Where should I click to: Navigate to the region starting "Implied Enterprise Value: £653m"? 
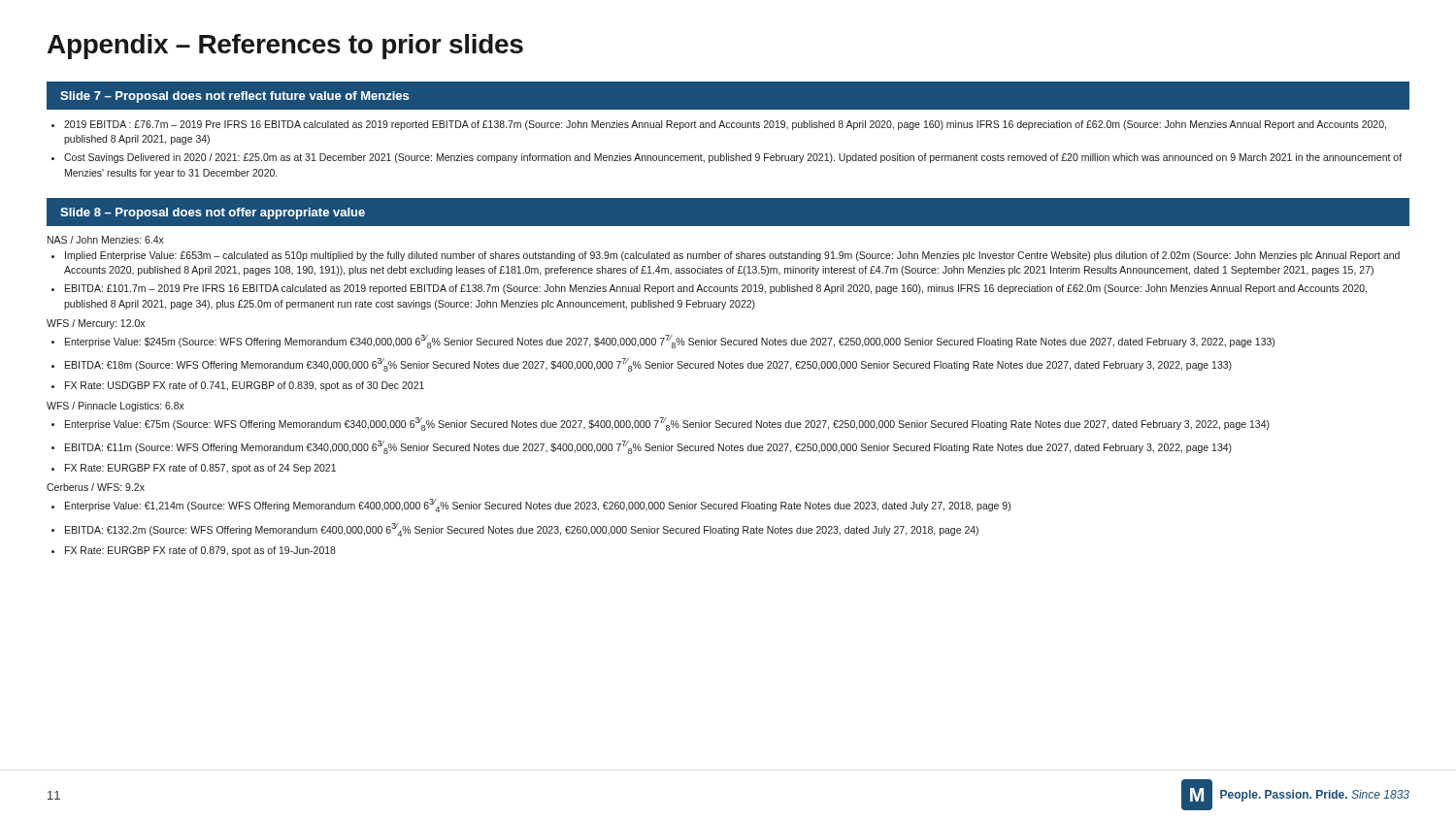(732, 262)
